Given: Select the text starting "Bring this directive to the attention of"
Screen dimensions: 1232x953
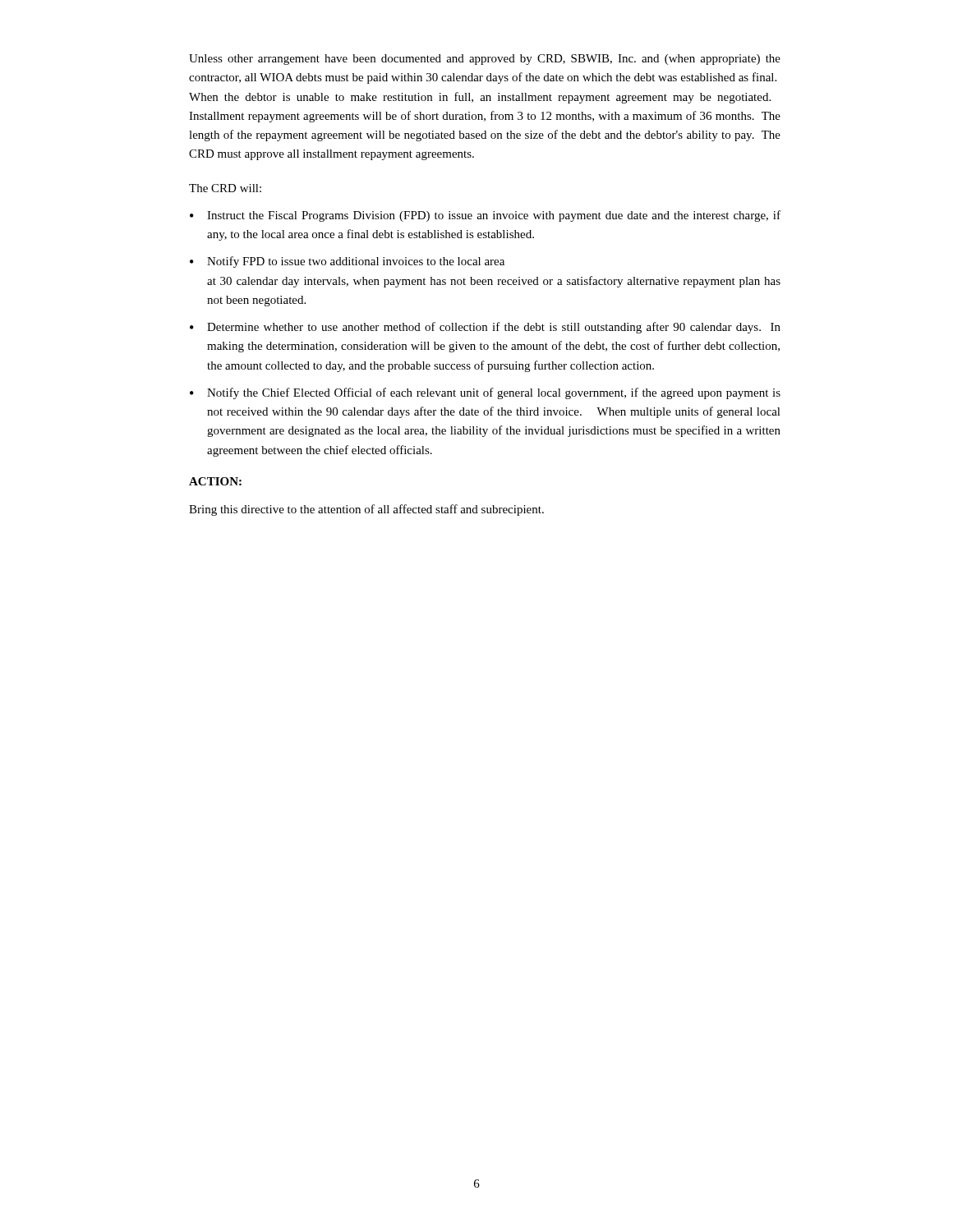Looking at the screenshot, I should pos(367,509).
